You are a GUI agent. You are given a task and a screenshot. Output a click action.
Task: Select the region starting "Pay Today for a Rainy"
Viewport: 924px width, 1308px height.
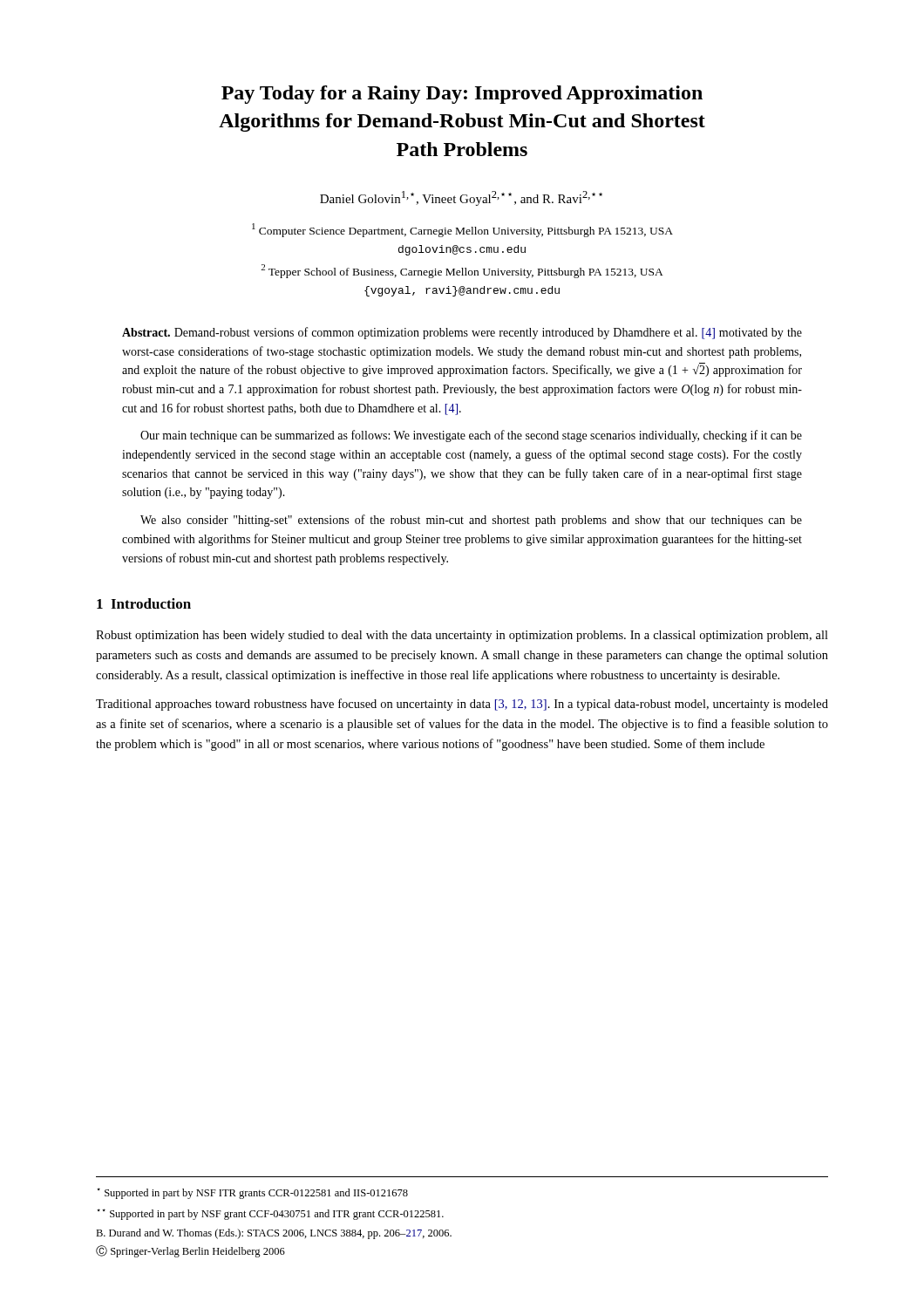click(462, 121)
